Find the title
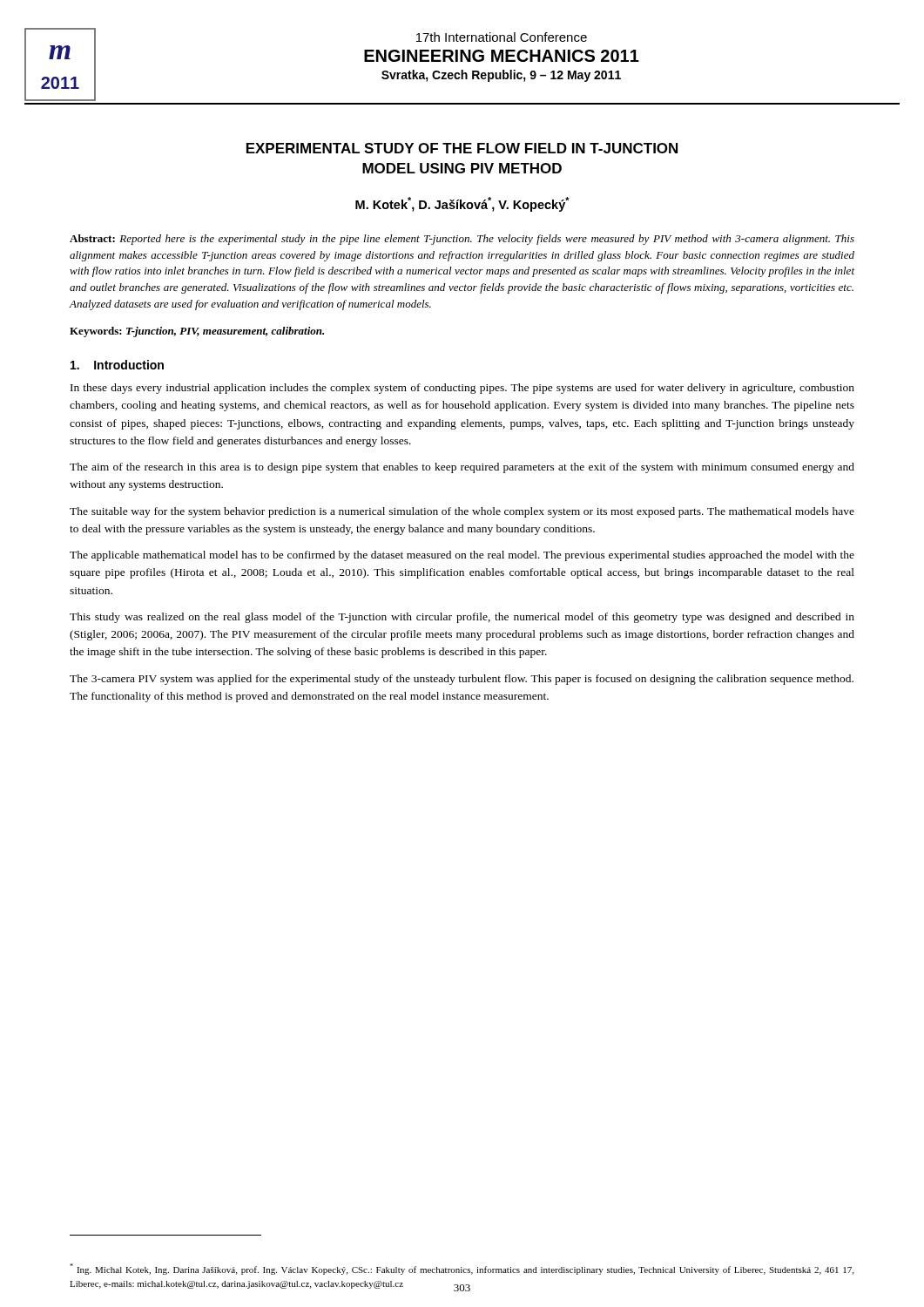The height and width of the screenshot is (1307, 924). click(x=462, y=159)
